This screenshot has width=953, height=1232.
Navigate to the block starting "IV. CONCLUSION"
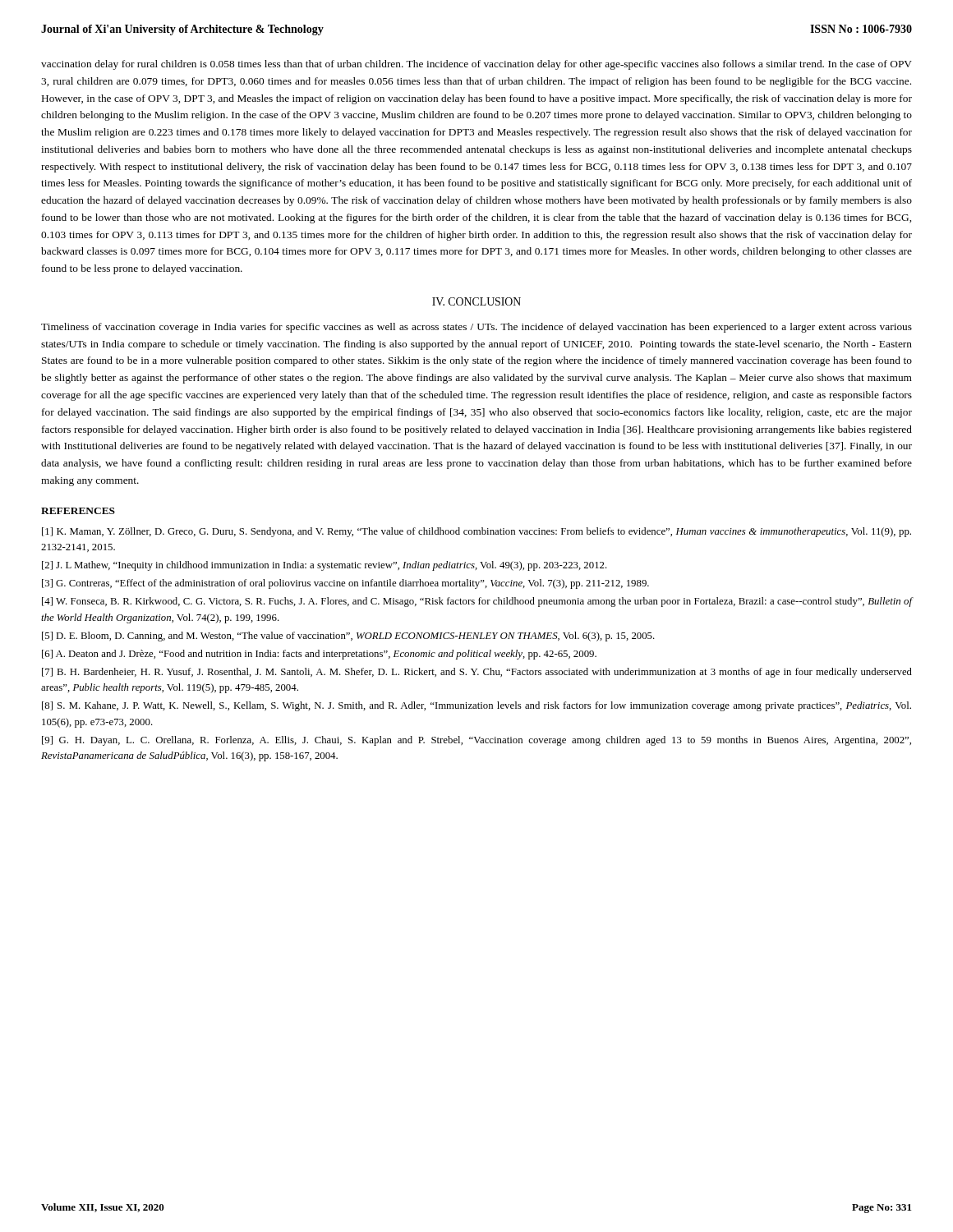tap(476, 302)
